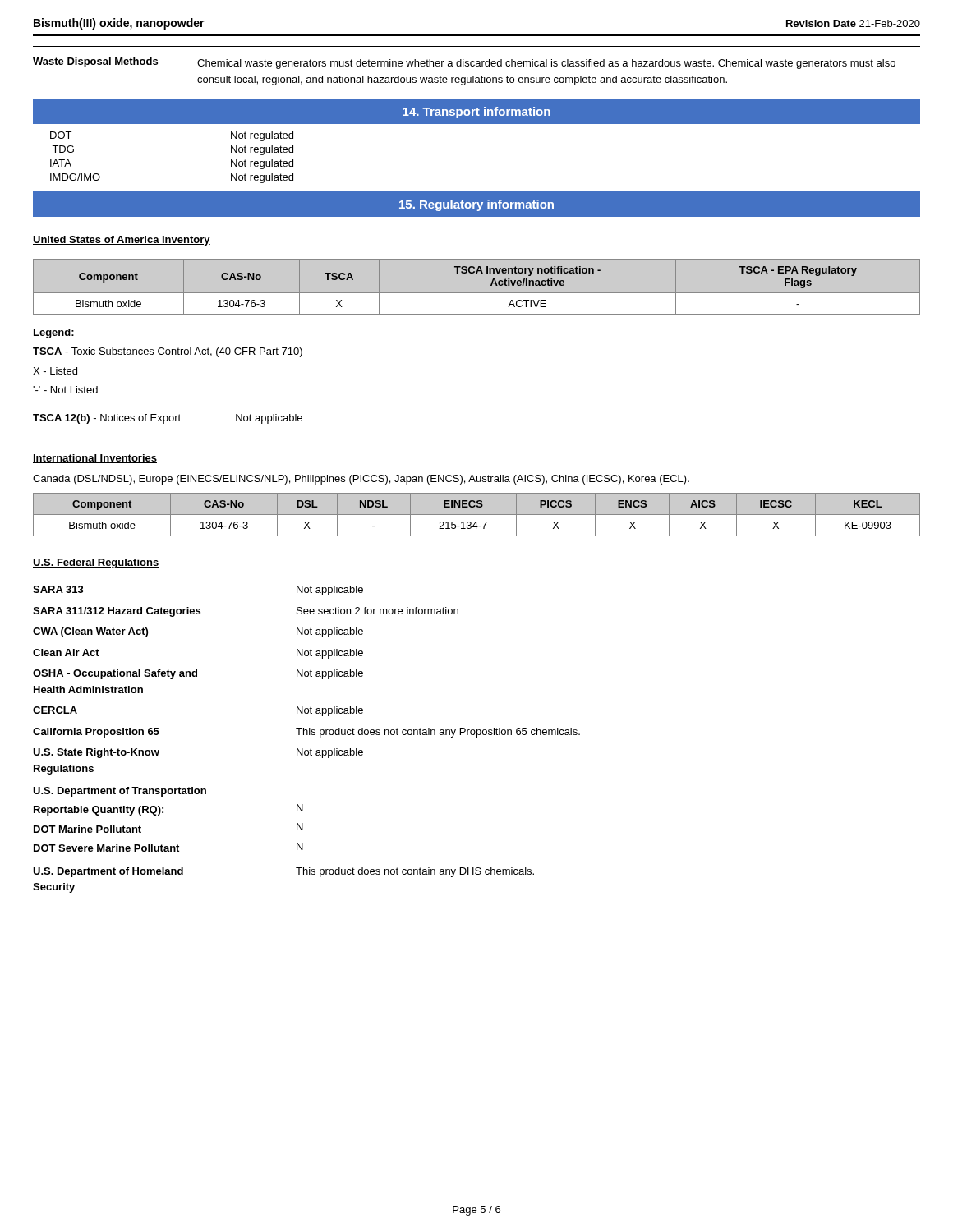This screenshot has width=953, height=1232.
Task: Find the section header that says "15. Regulatory information"
Action: click(x=476, y=204)
